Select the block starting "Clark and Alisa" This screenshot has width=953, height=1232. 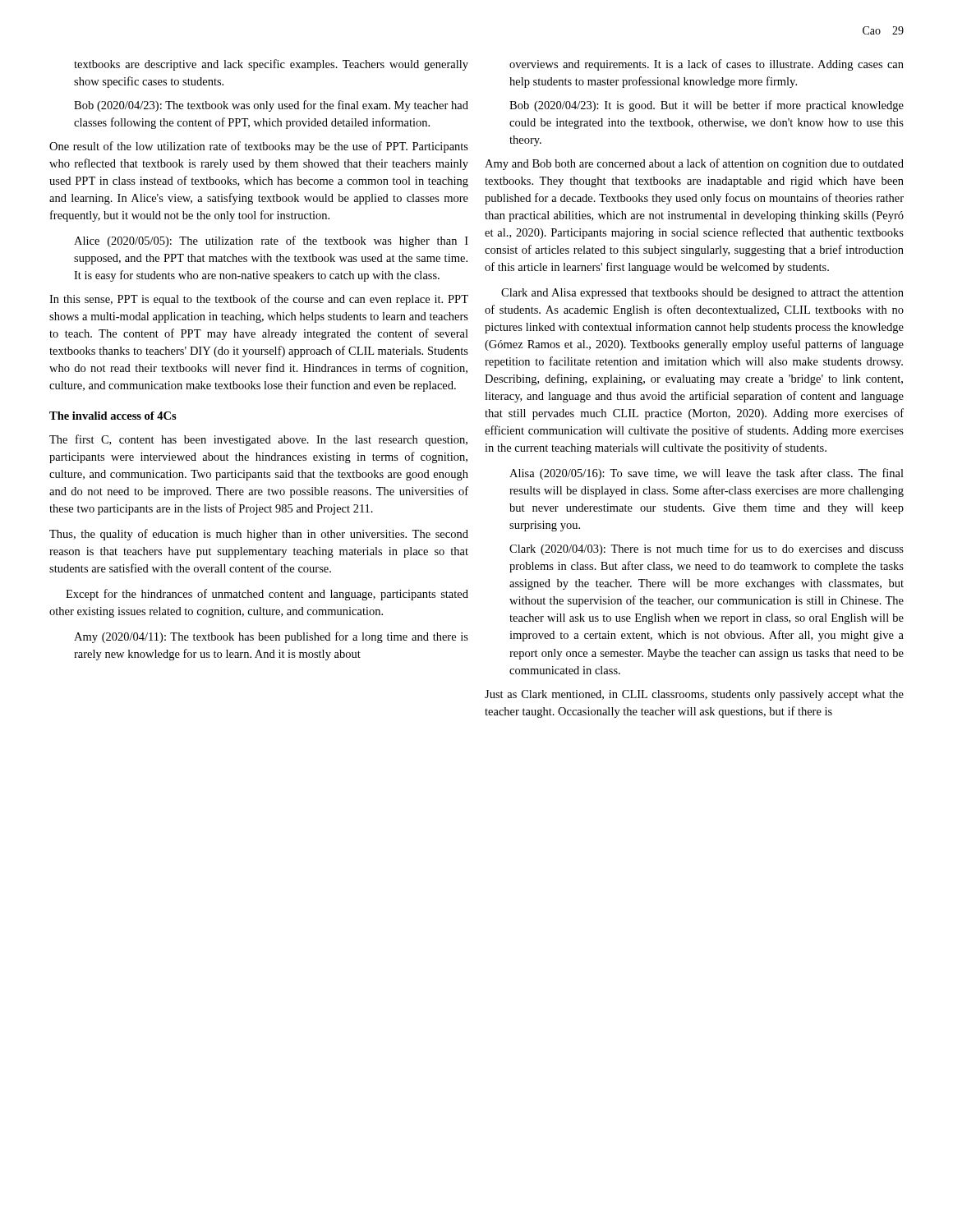click(694, 371)
